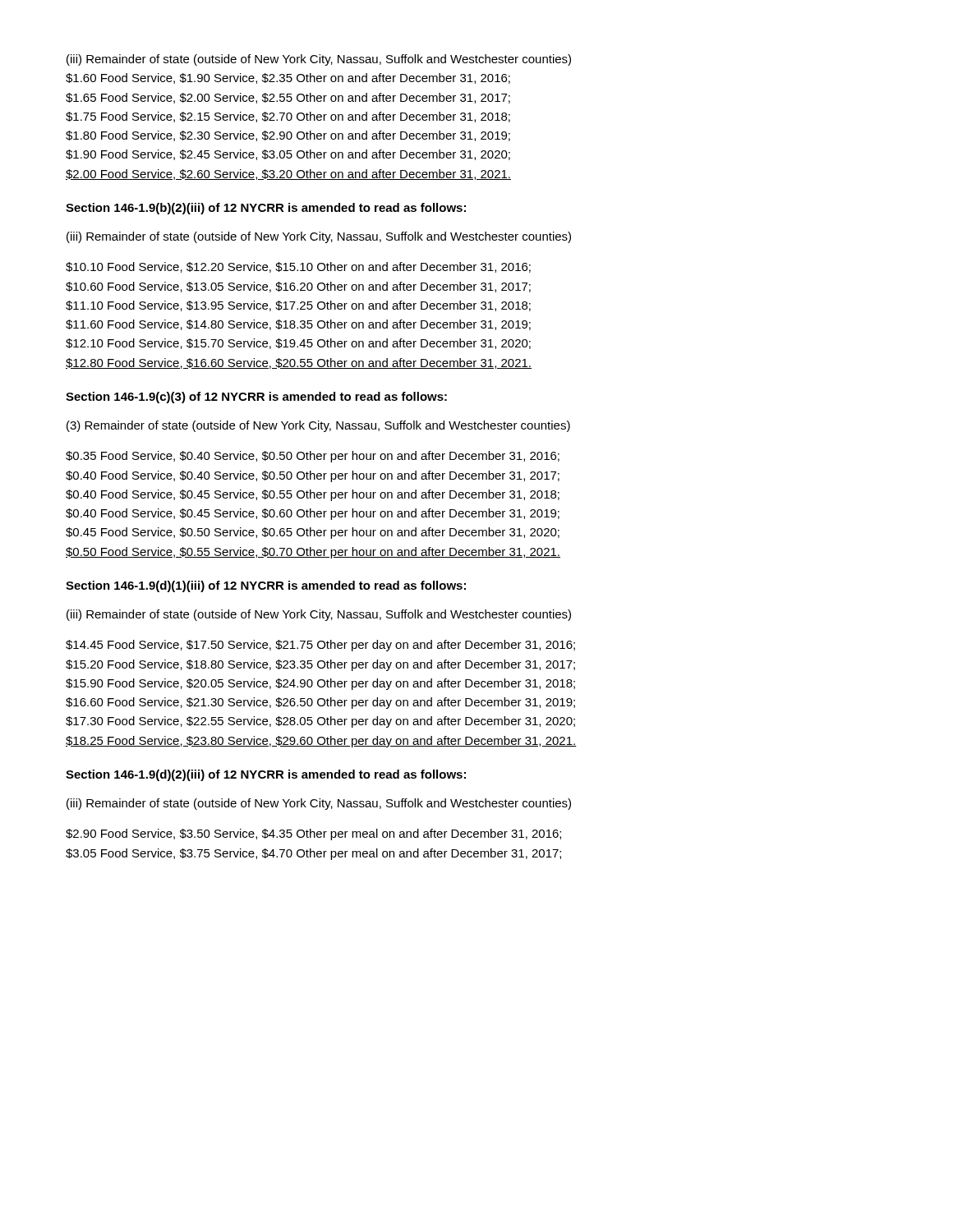
Task: Find the section header containing "Section 146-1.9(d)(1)(iii) of 12 NYCRR"
Action: 266,585
